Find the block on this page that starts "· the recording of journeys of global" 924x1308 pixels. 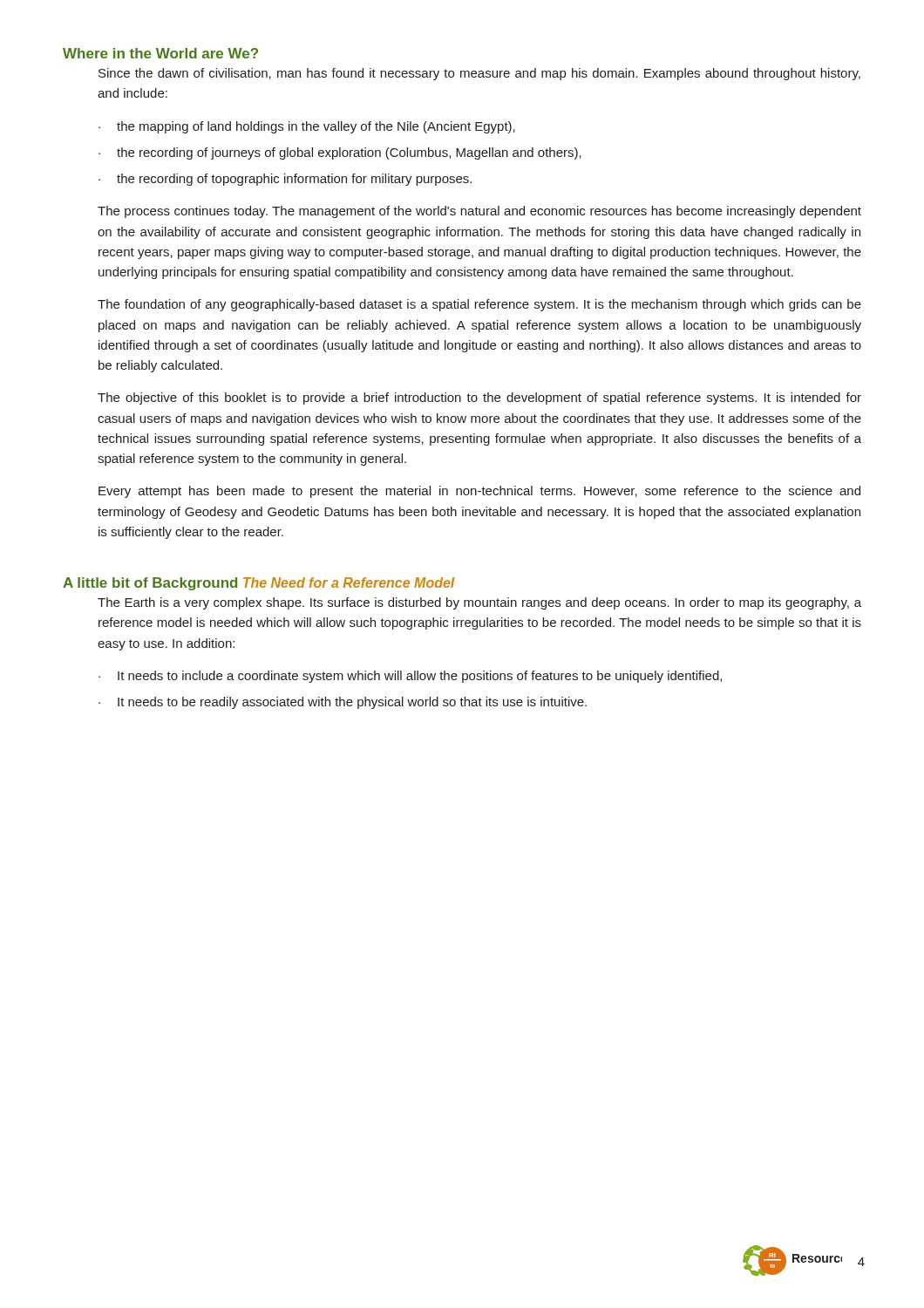point(340,152)
